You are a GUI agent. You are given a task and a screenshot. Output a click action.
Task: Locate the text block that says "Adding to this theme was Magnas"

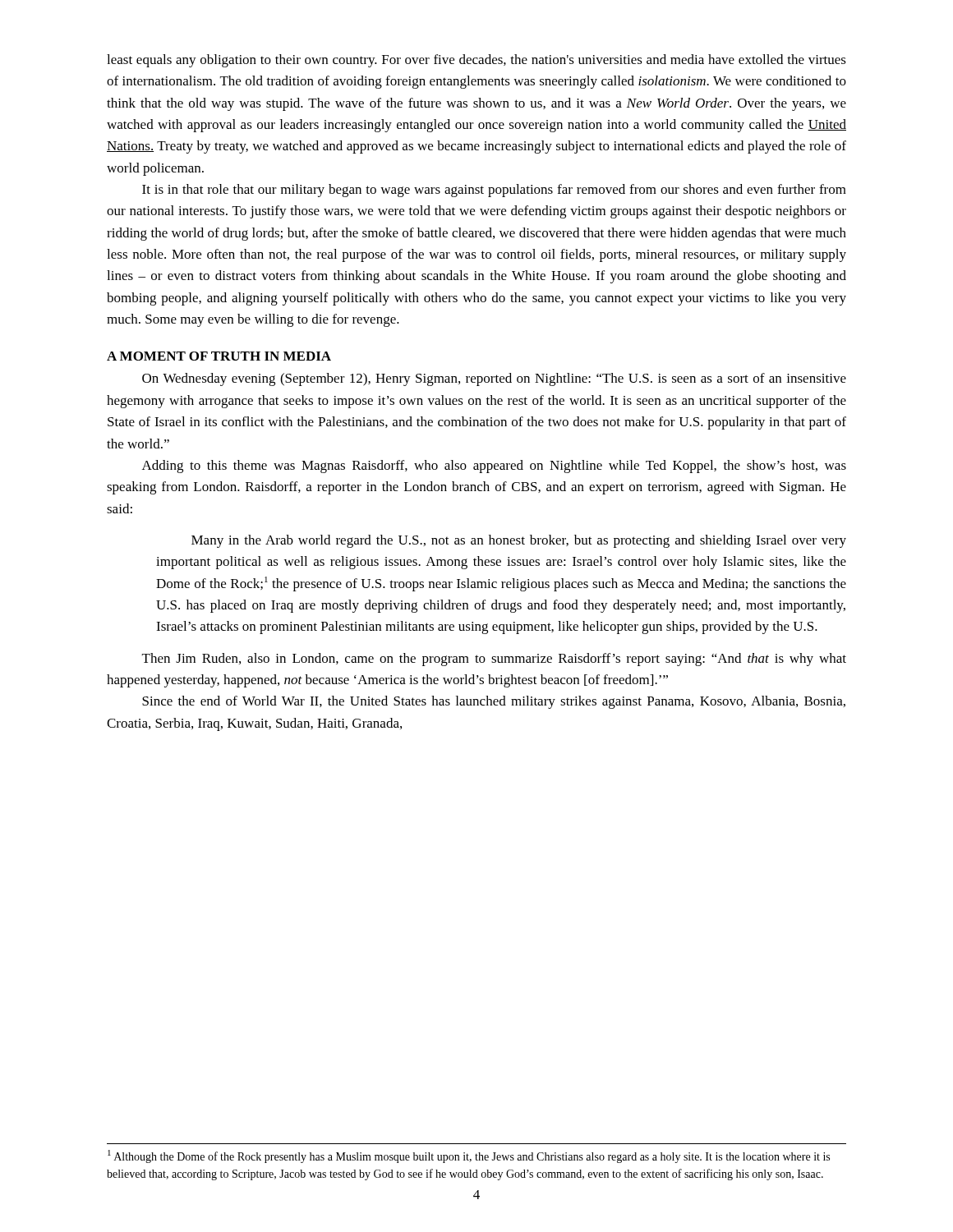(x=476, y=487)
